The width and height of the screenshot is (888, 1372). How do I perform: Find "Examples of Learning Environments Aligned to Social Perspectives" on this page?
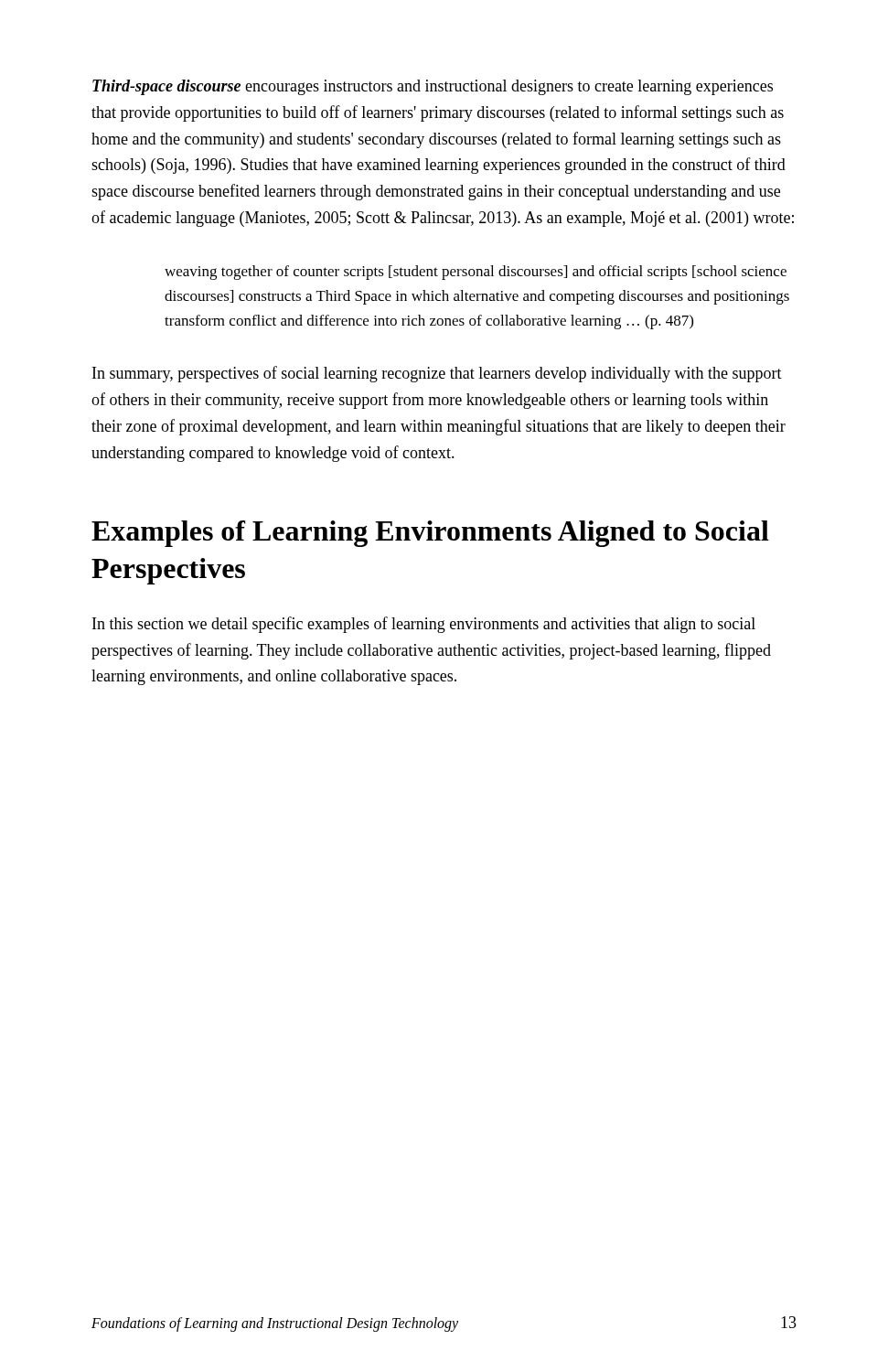pos(430,549)
